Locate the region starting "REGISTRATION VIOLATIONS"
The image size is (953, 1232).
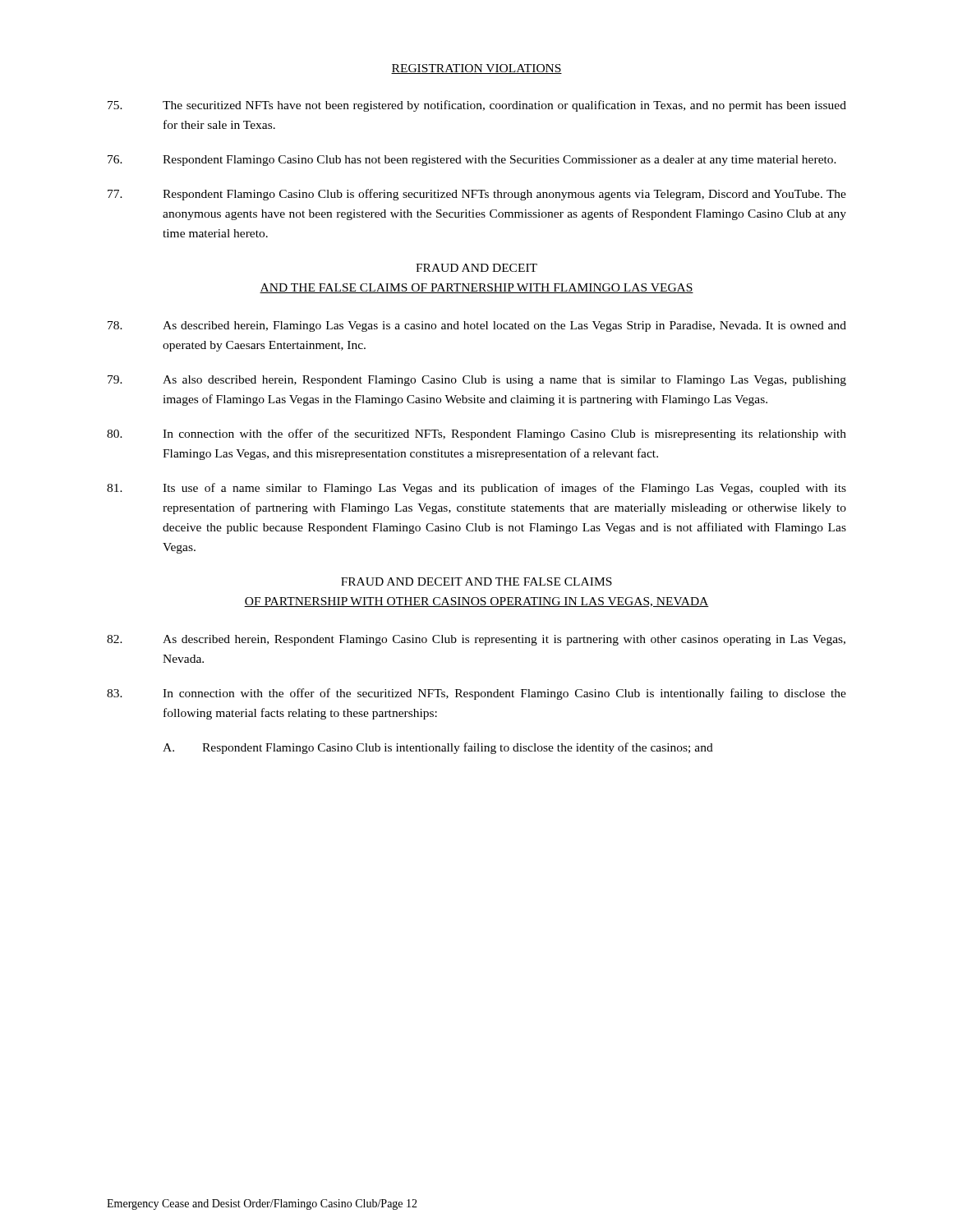(476, 68)
